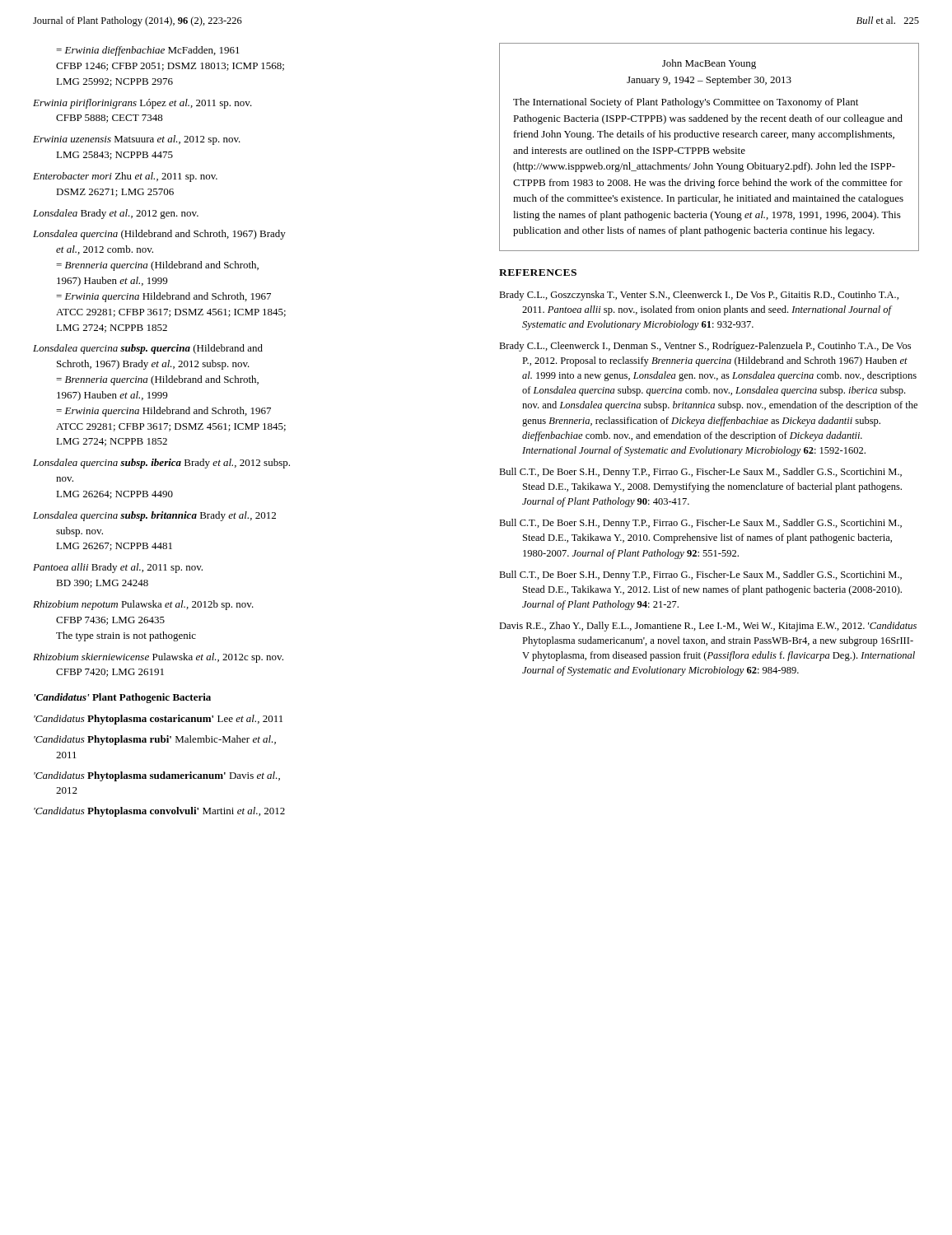Find the passage starting "Enterobacter mori Zhu et al.,"
This screenshot has width=952, height=1235.
pyautogui.click(x=125, y=183)
